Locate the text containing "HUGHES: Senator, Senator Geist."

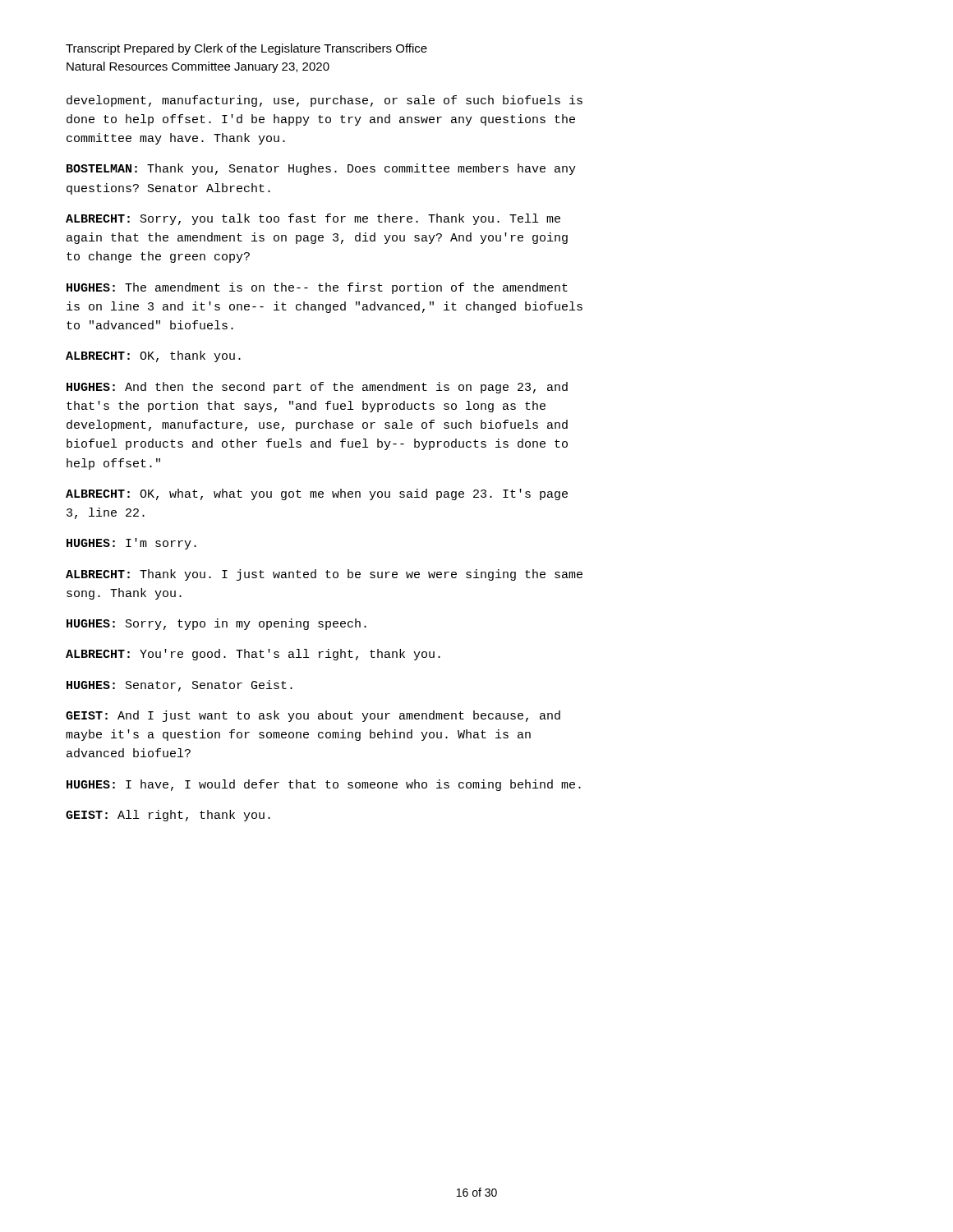[x=180, y=686]
